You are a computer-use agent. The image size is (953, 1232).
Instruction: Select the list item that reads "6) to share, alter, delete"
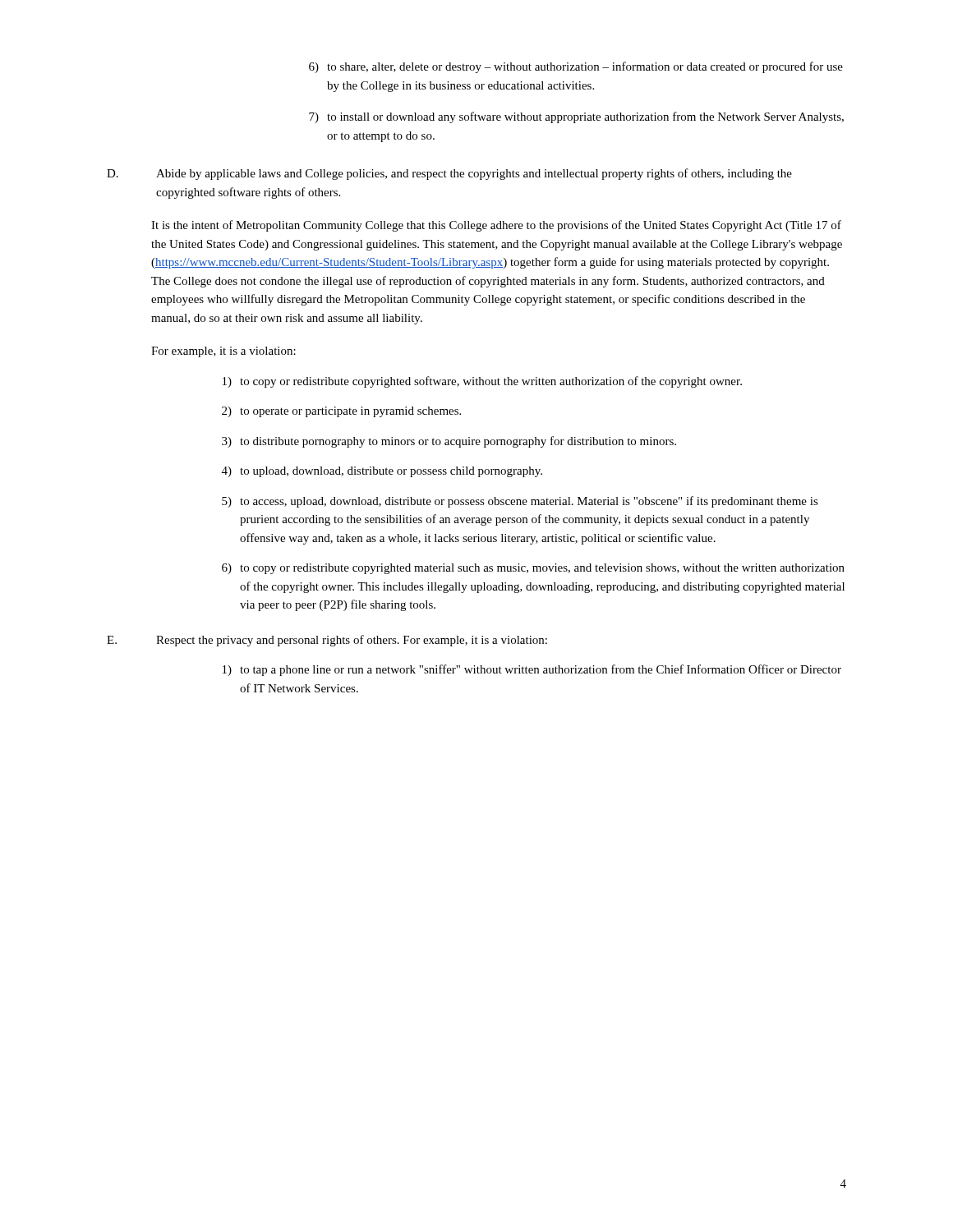567,76
